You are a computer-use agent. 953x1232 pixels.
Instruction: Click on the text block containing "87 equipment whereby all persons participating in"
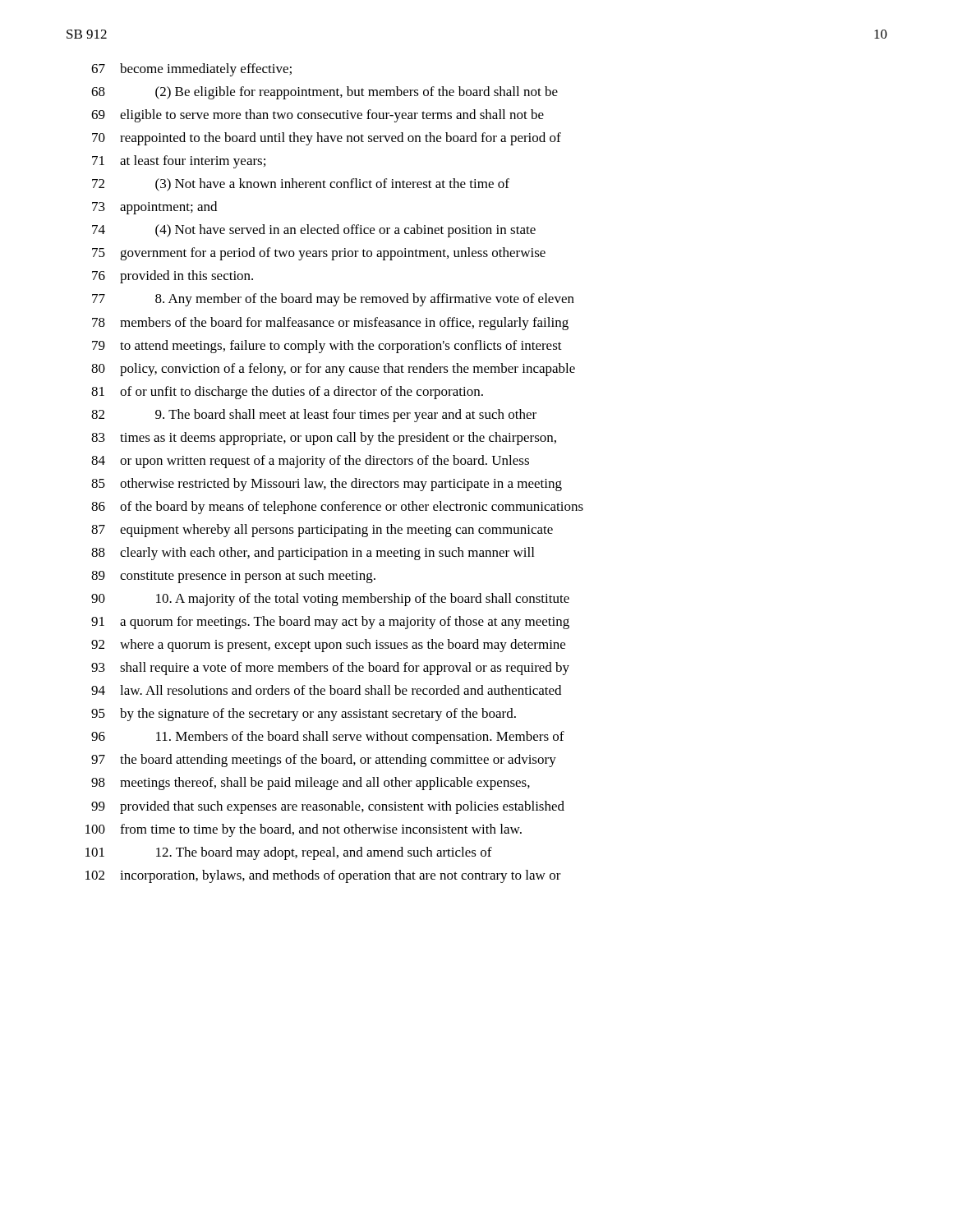point(476,530)
